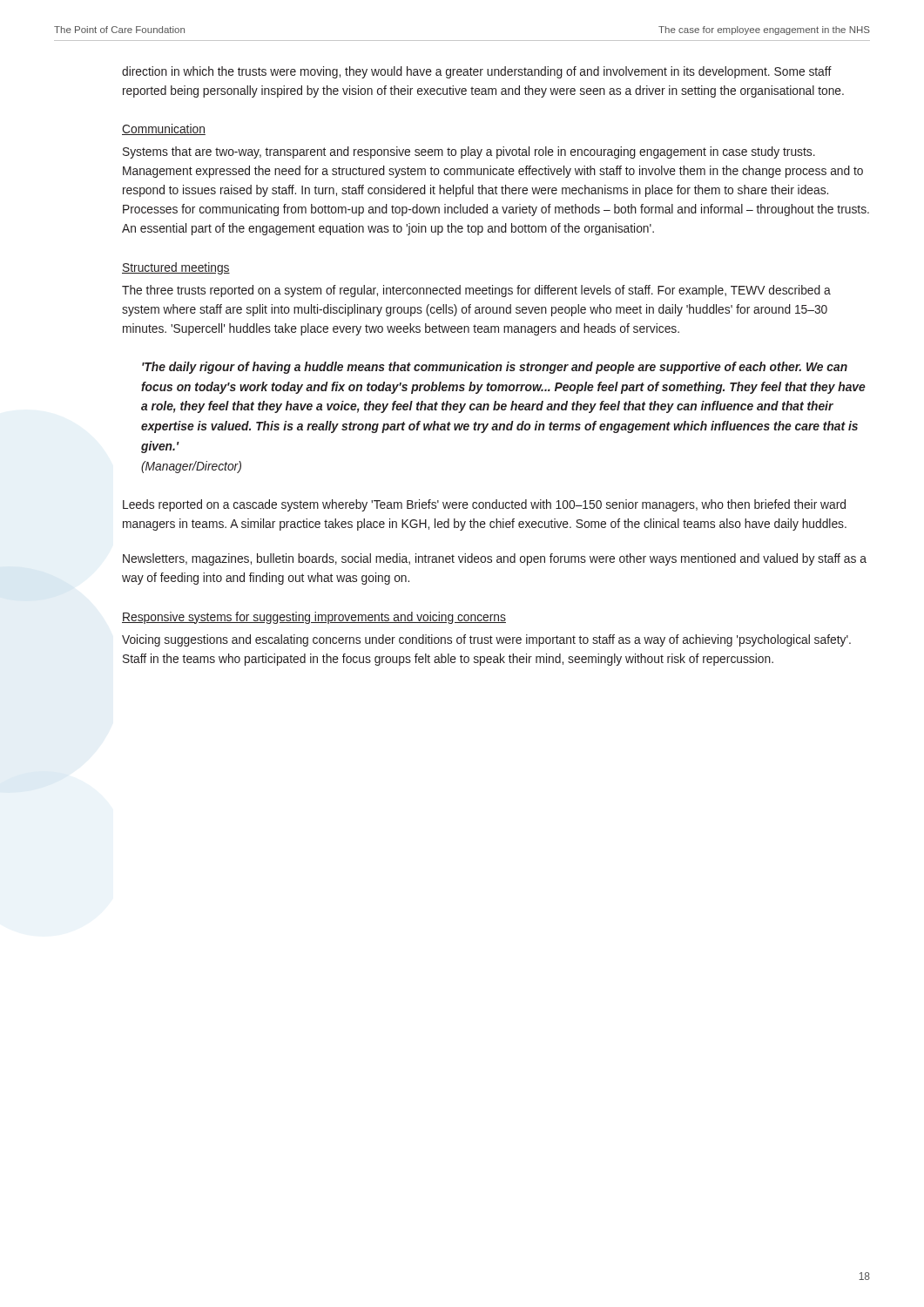Click on the text block containing "Leeds reported on a cascade system"
924x1307 pixels.
[x=485, y=515]
